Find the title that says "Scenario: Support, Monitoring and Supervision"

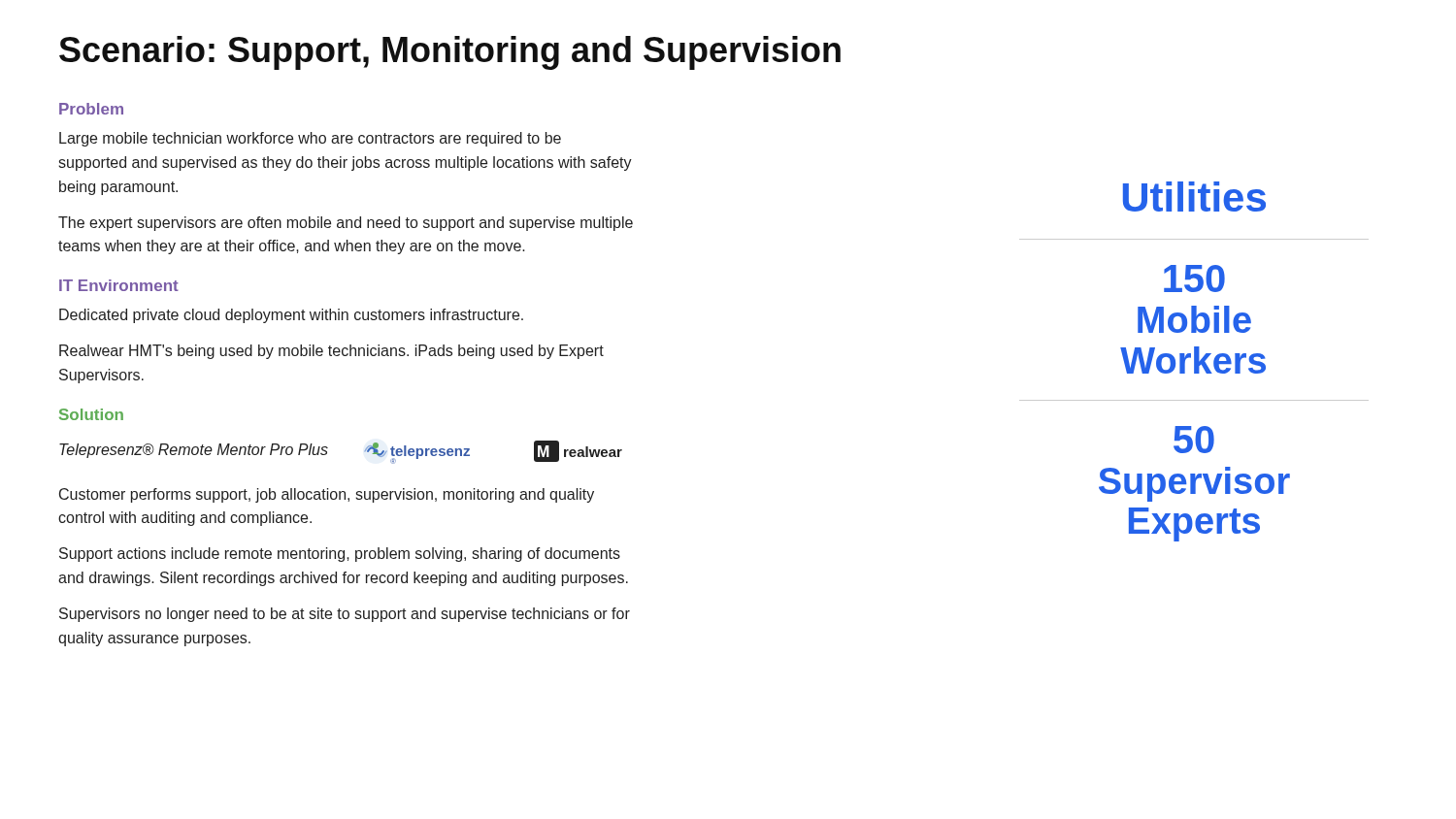pos(456,50)
